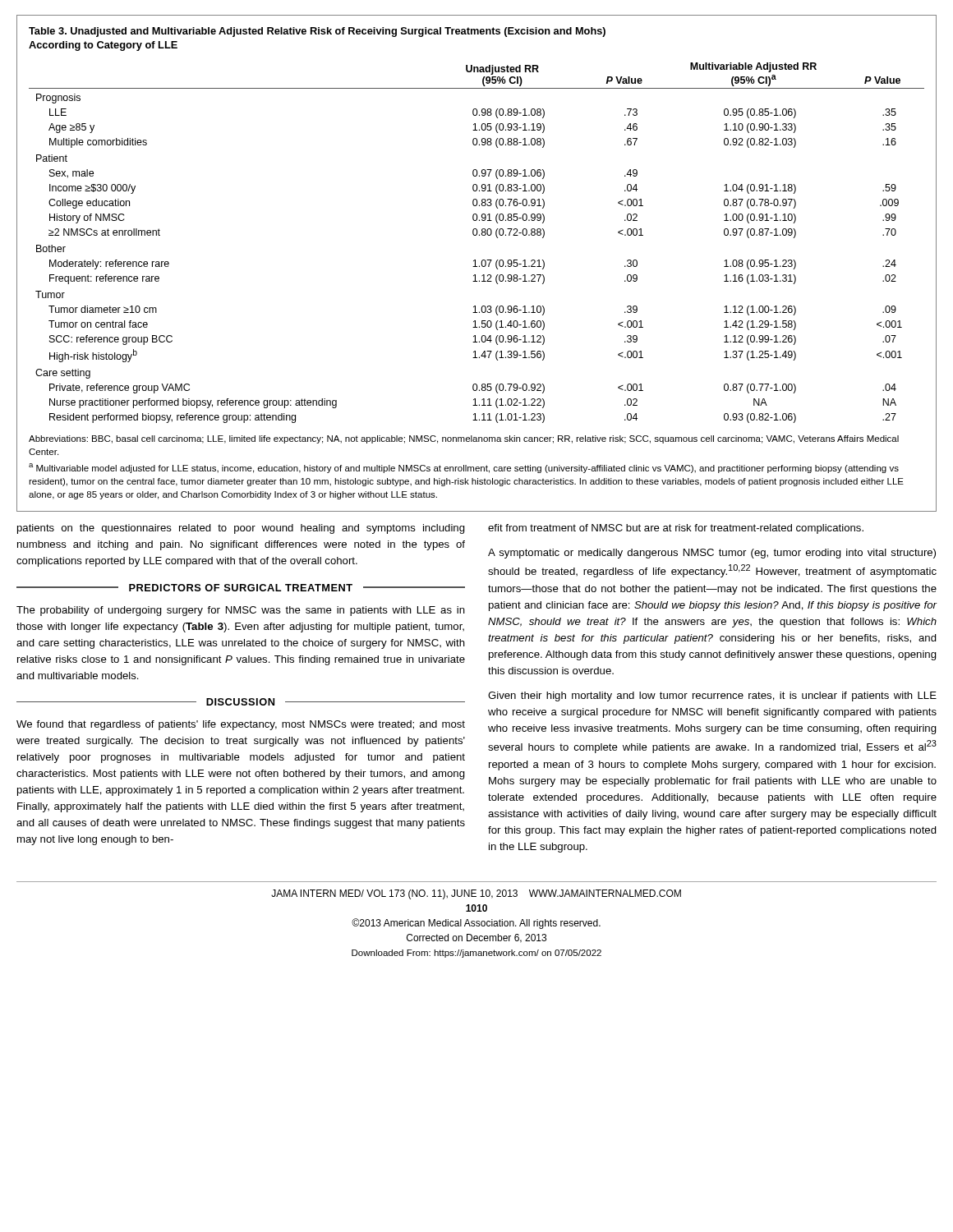Find the section header that says "PREDICTORS OF SURGICAL TREATMENT"

(241, 587)
